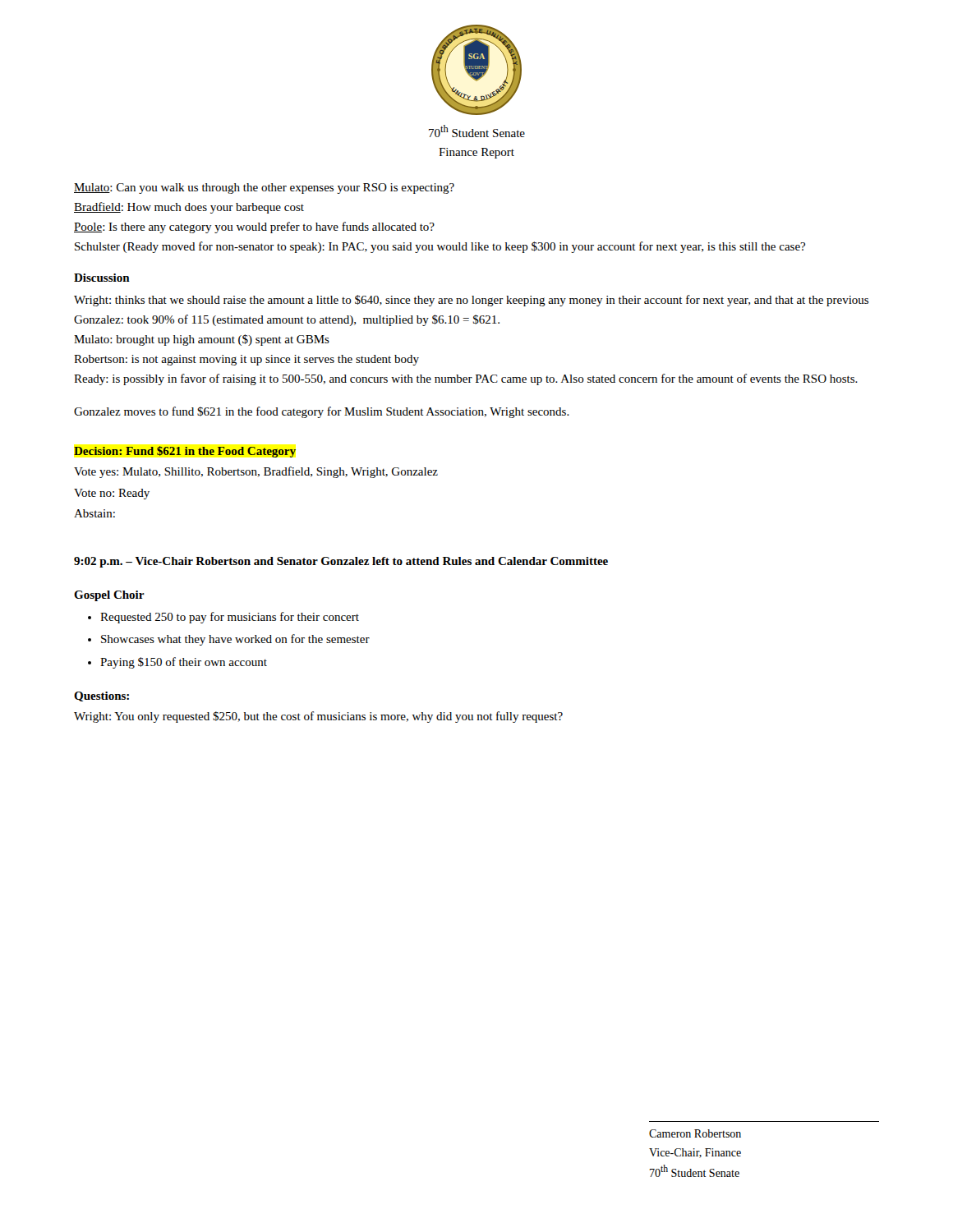
Task: Find the block starting "Paying $150 of their"
Action: click(184, 662)
